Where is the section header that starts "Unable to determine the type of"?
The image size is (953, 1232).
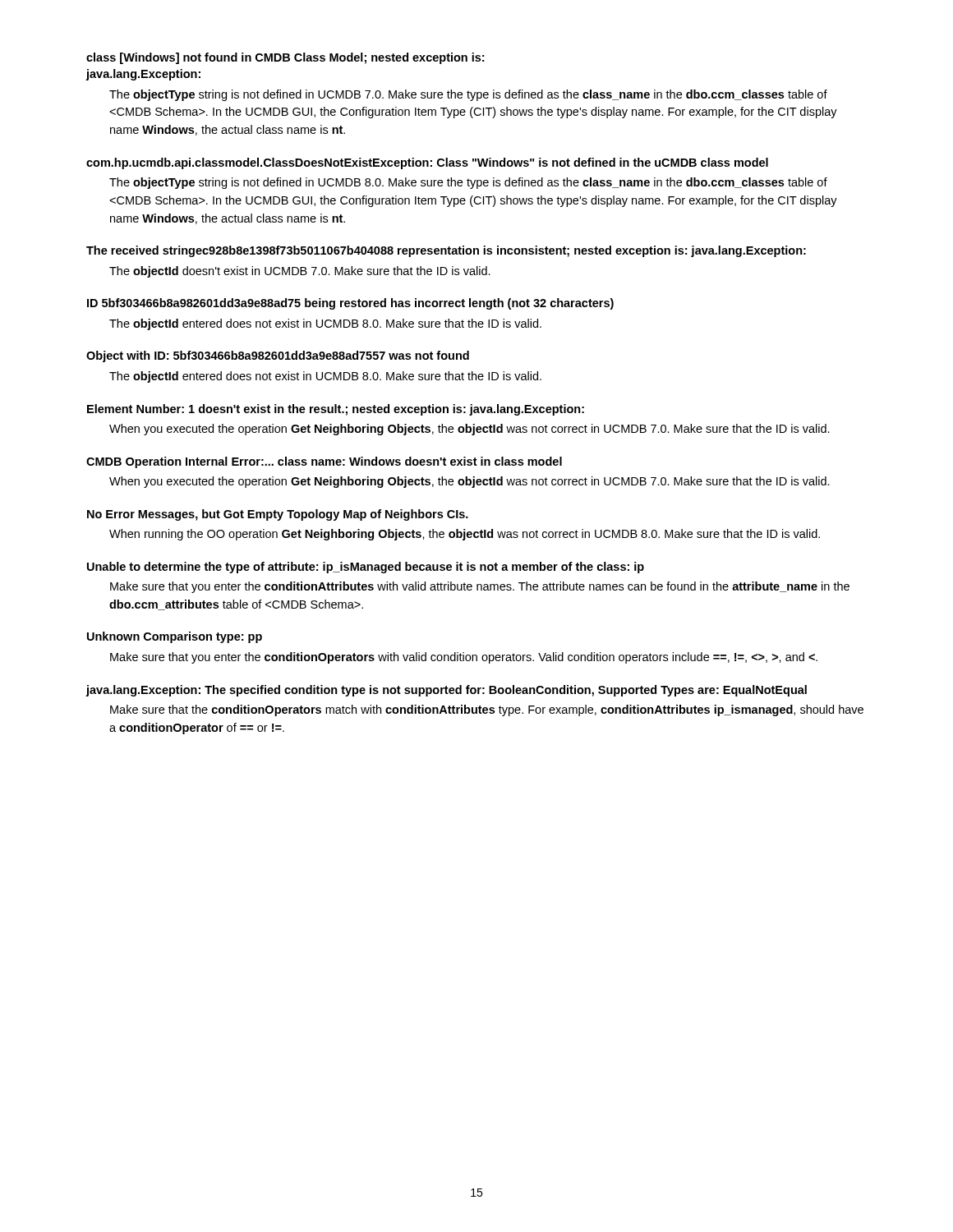coord(365,566)
